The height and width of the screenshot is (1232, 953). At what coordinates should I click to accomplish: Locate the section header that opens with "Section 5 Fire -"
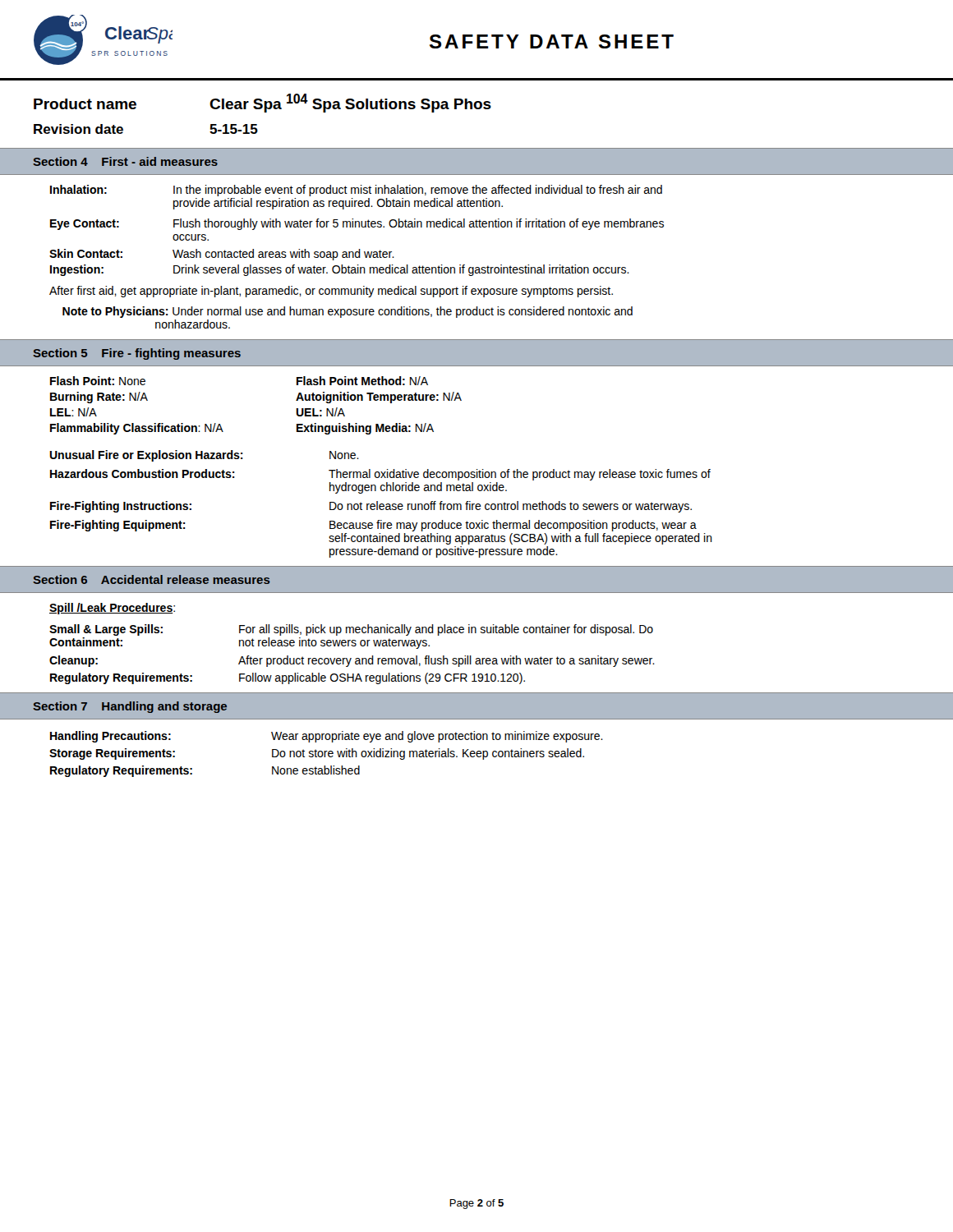coord(137,353)
